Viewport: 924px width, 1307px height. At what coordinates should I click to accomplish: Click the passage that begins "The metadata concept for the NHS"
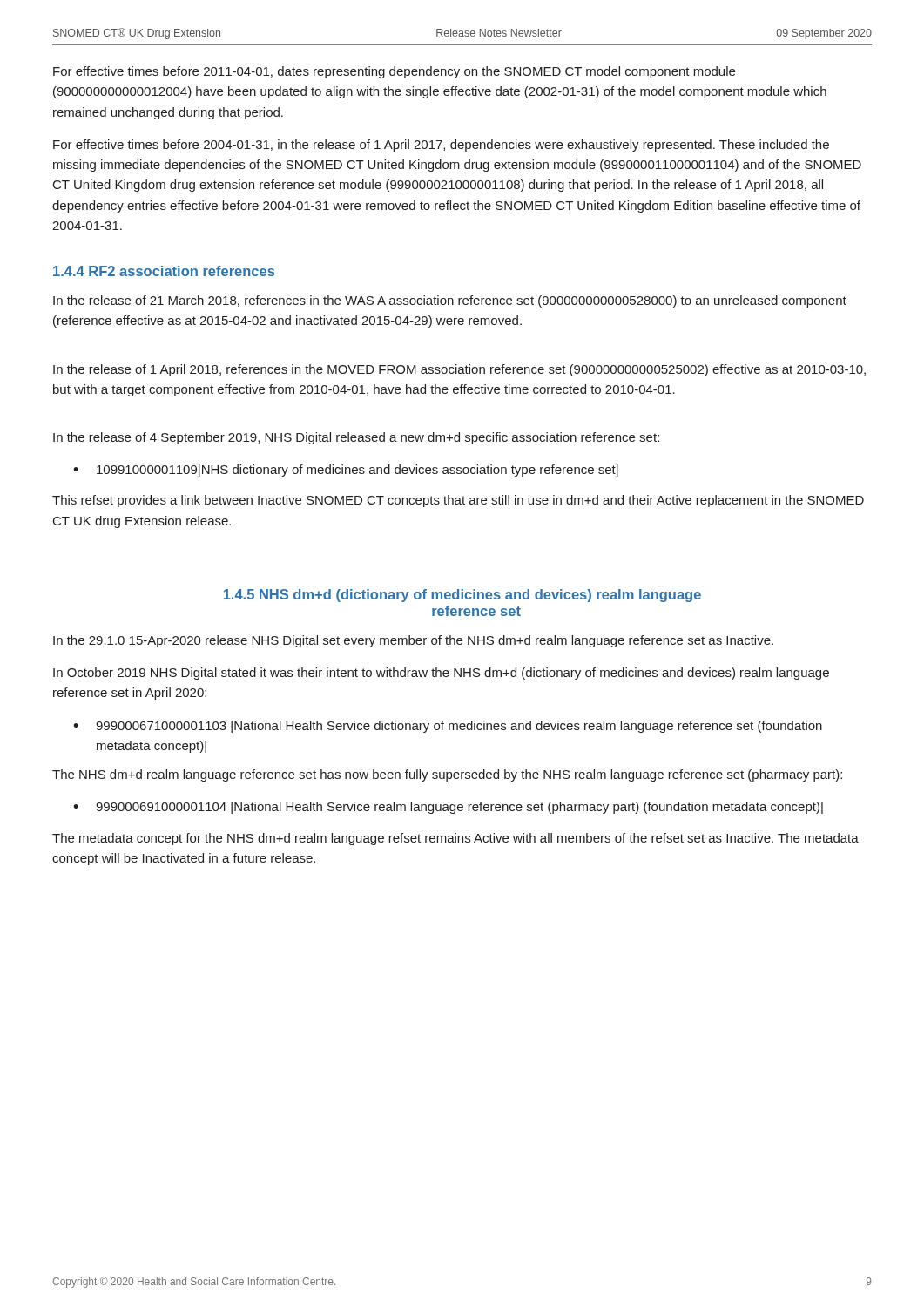coord(455,848)
